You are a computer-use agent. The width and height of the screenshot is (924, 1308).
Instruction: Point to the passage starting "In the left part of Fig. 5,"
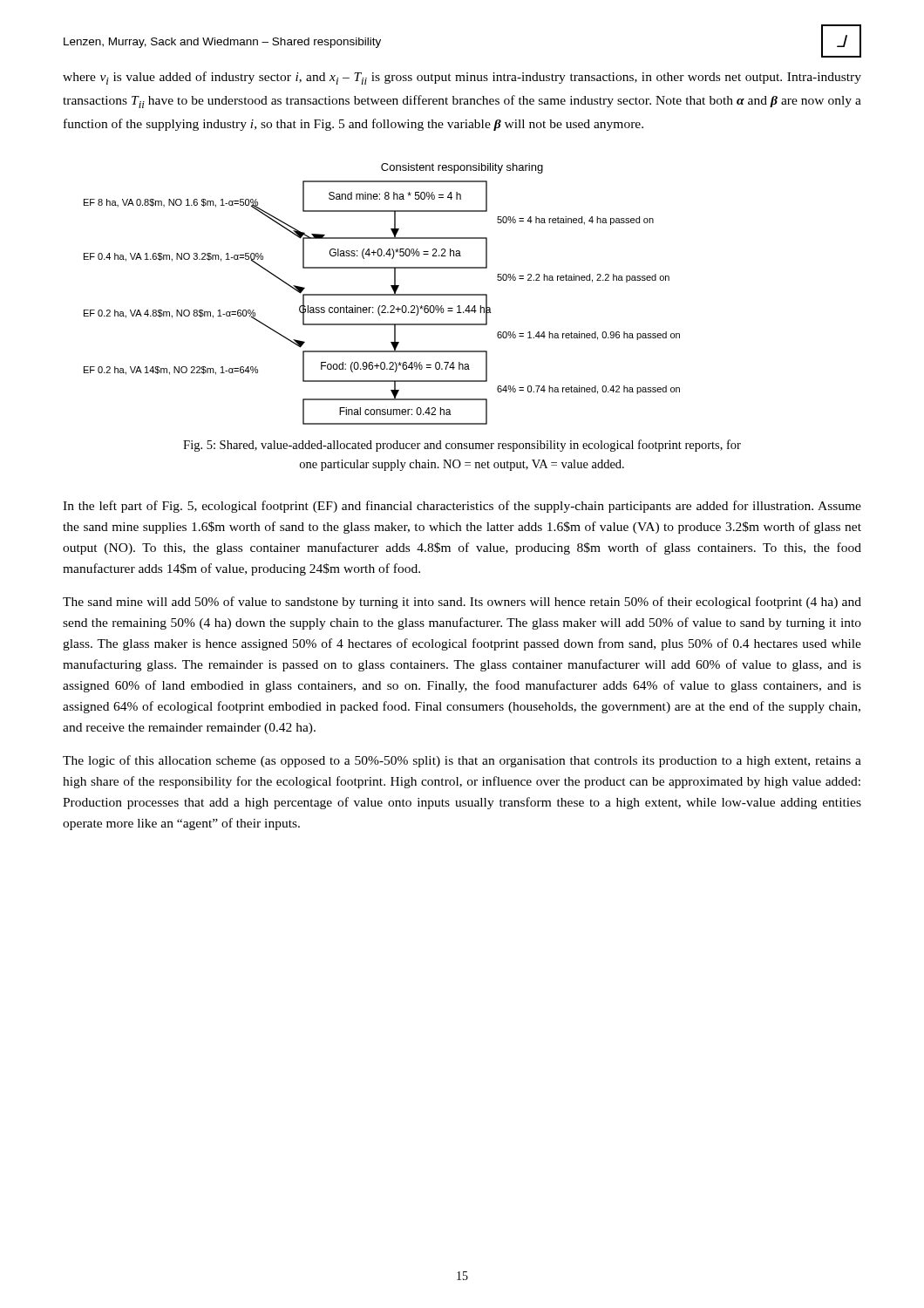pos(462,537)
